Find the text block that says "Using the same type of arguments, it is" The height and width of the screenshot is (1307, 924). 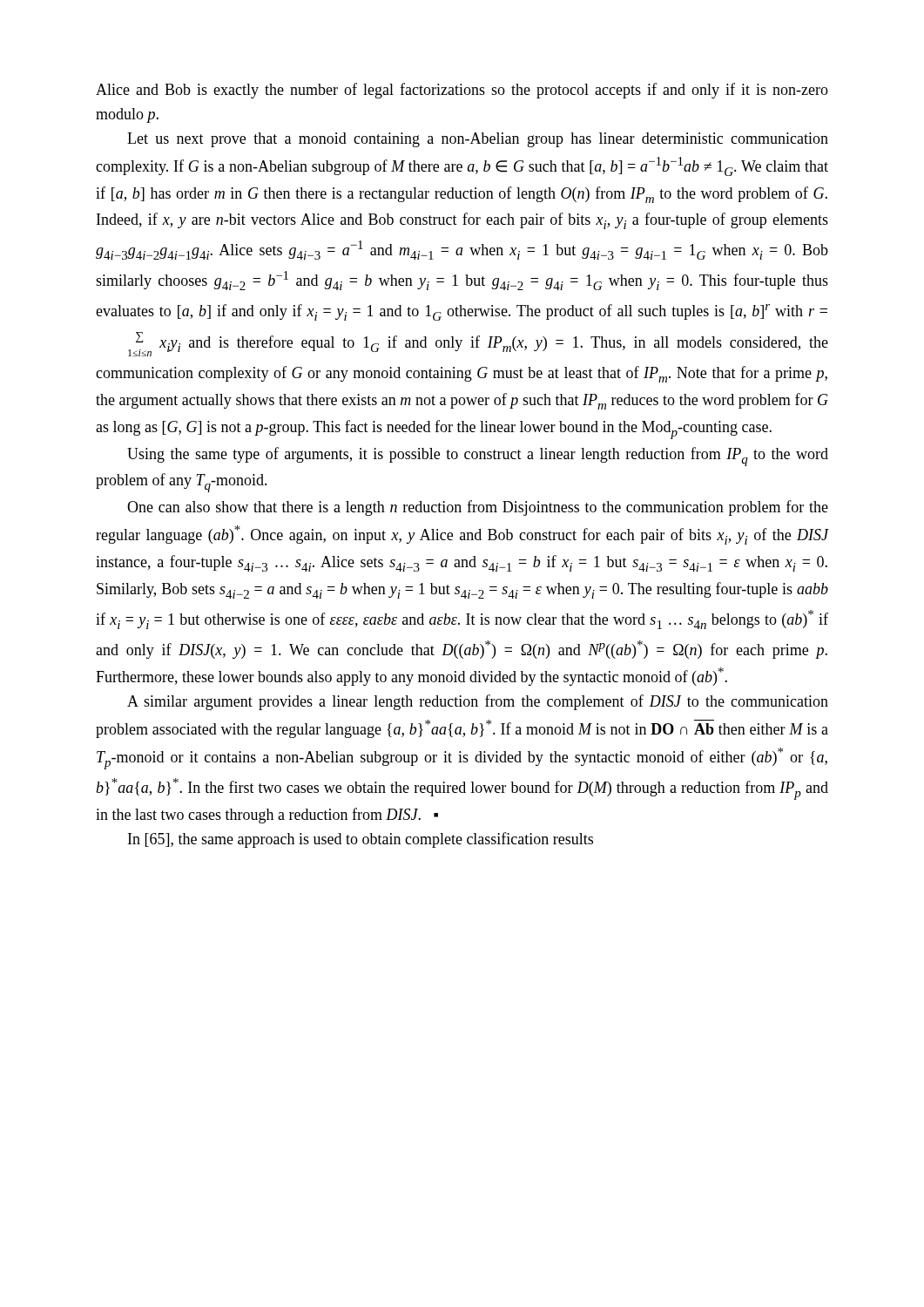(x=462, y=469)
